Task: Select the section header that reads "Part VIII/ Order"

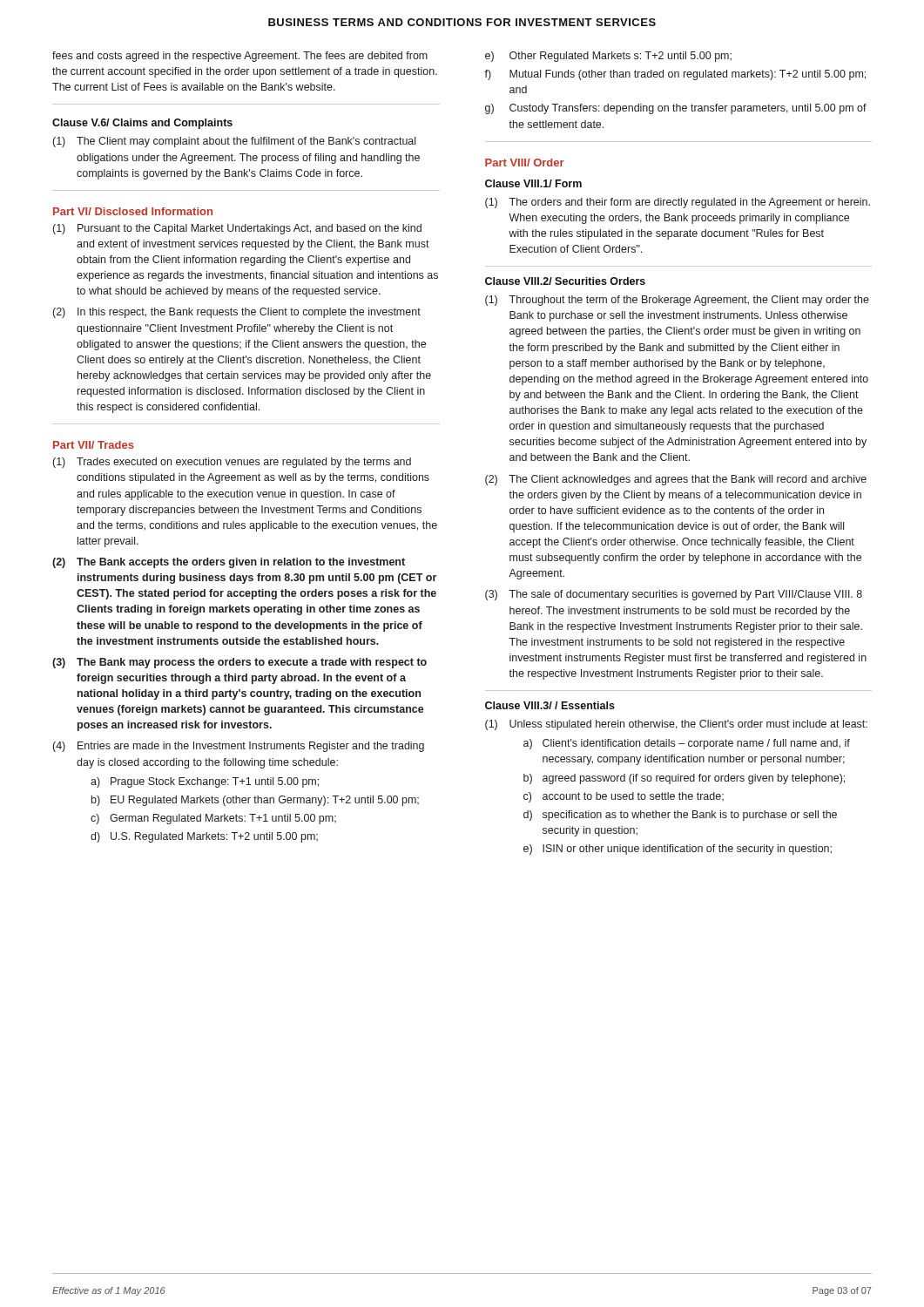Action: tap(524, 162)
